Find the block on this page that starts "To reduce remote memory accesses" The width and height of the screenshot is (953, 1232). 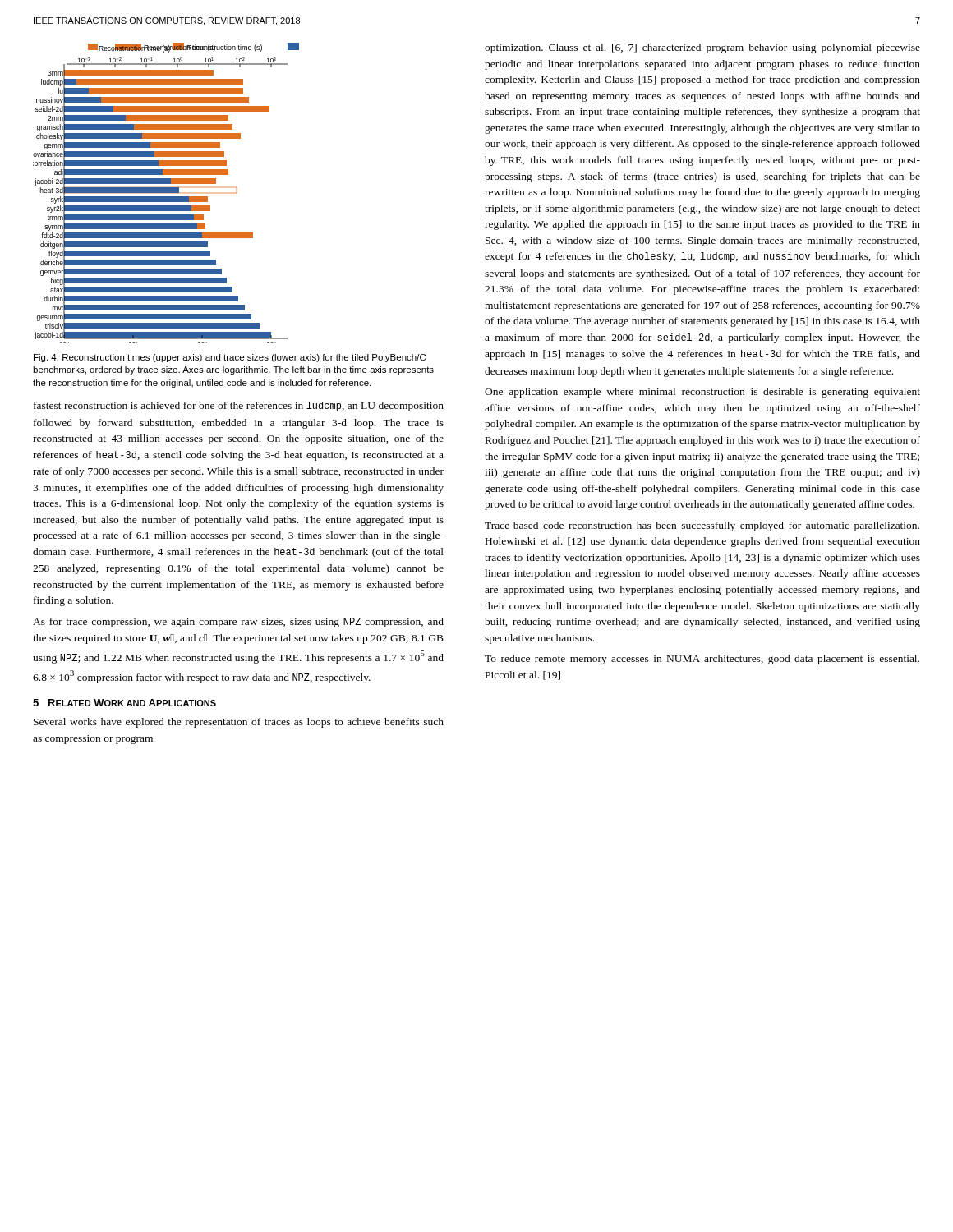coord(702,667)
